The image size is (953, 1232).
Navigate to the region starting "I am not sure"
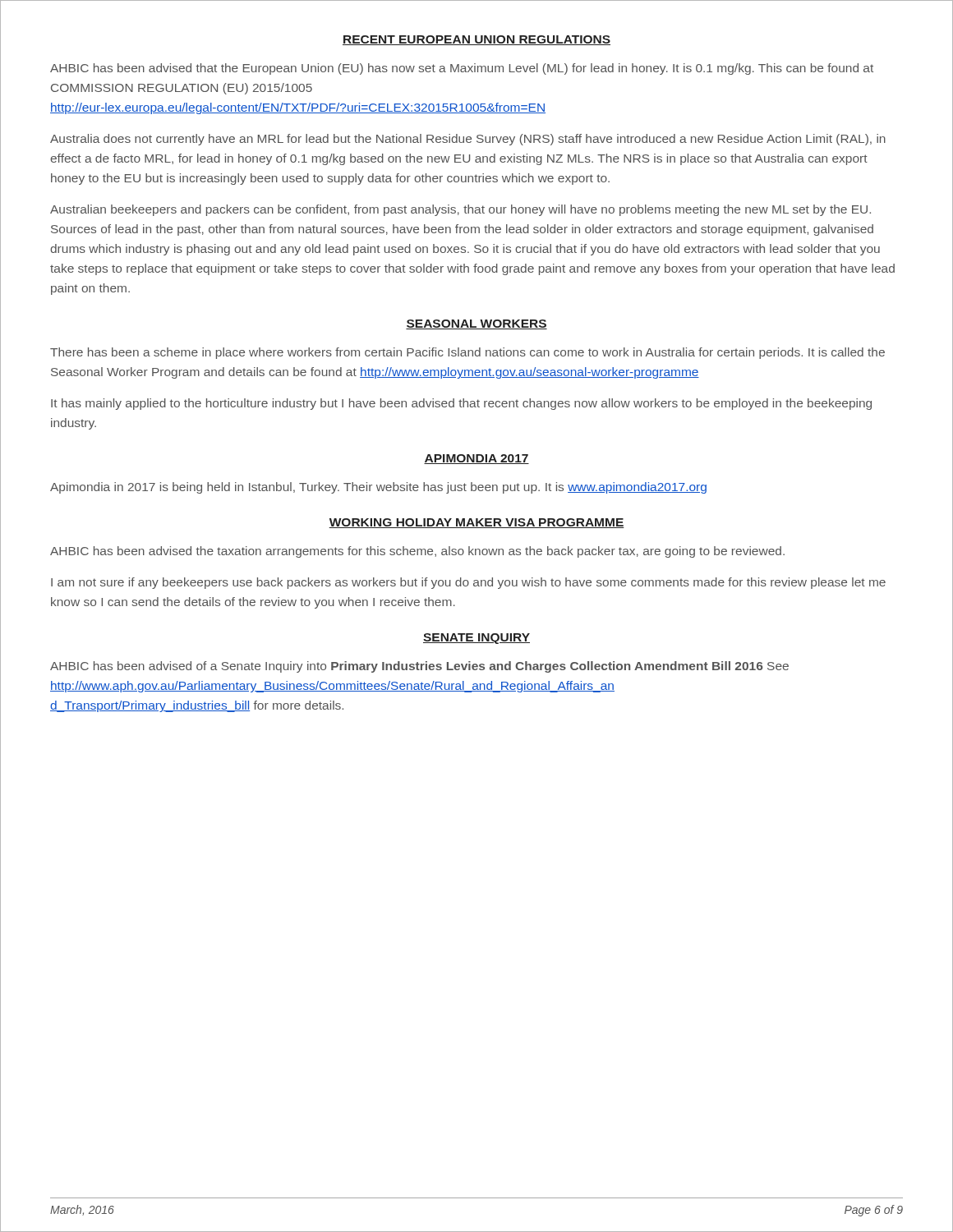[x=468, y=592]
